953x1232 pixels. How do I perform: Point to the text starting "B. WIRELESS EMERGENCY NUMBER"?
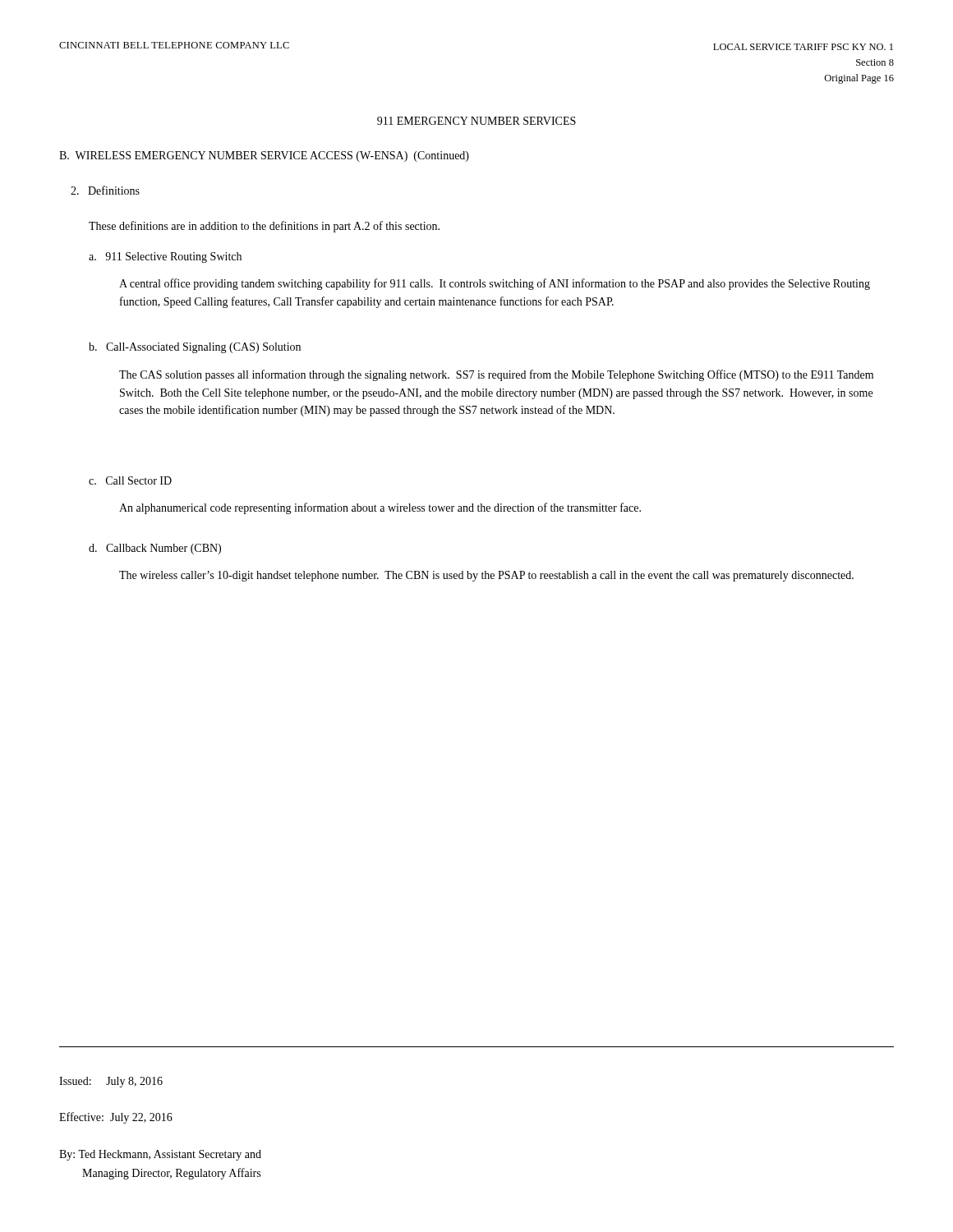coord(264,156)
